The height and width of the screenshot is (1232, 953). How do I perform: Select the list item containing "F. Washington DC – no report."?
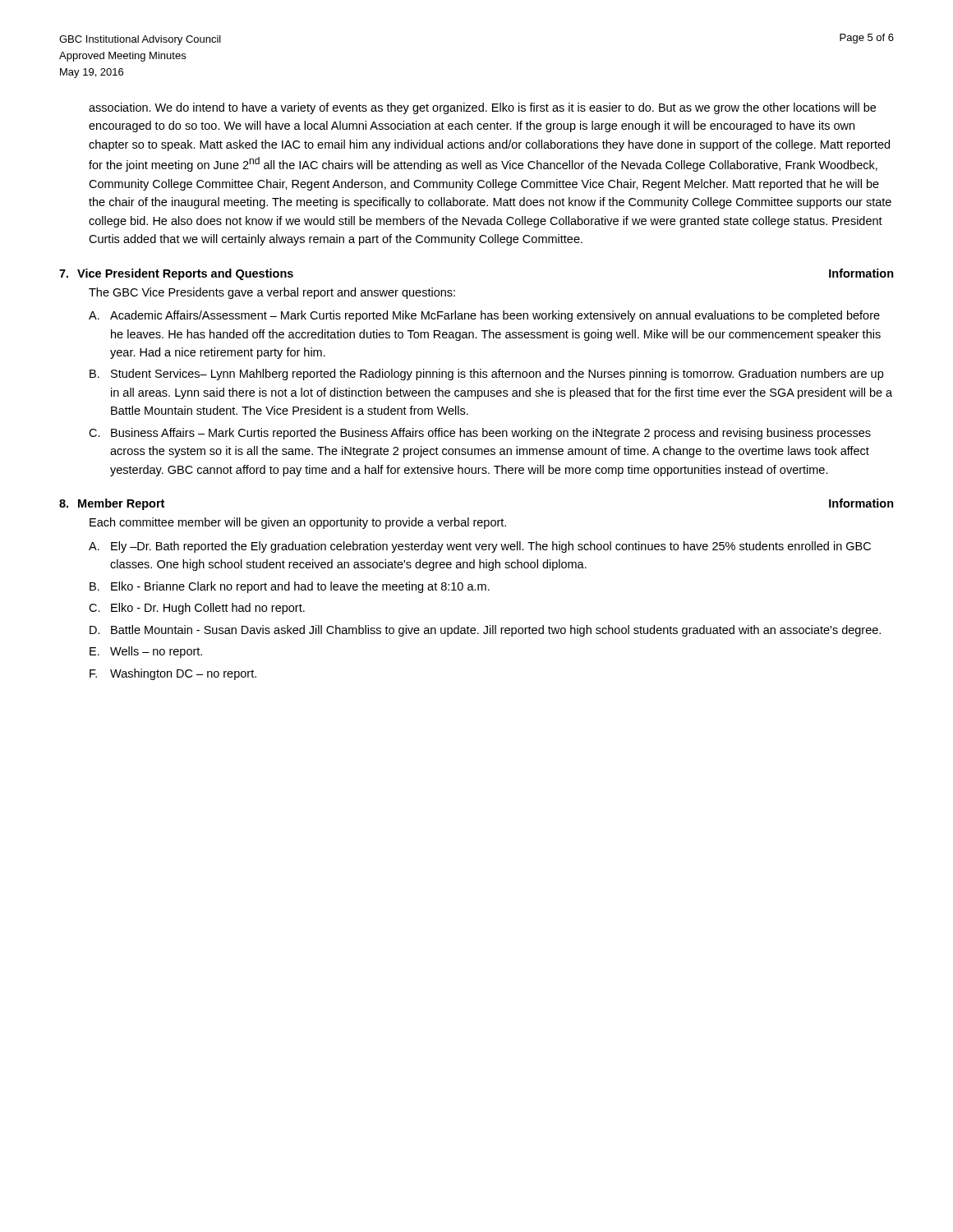173,674
